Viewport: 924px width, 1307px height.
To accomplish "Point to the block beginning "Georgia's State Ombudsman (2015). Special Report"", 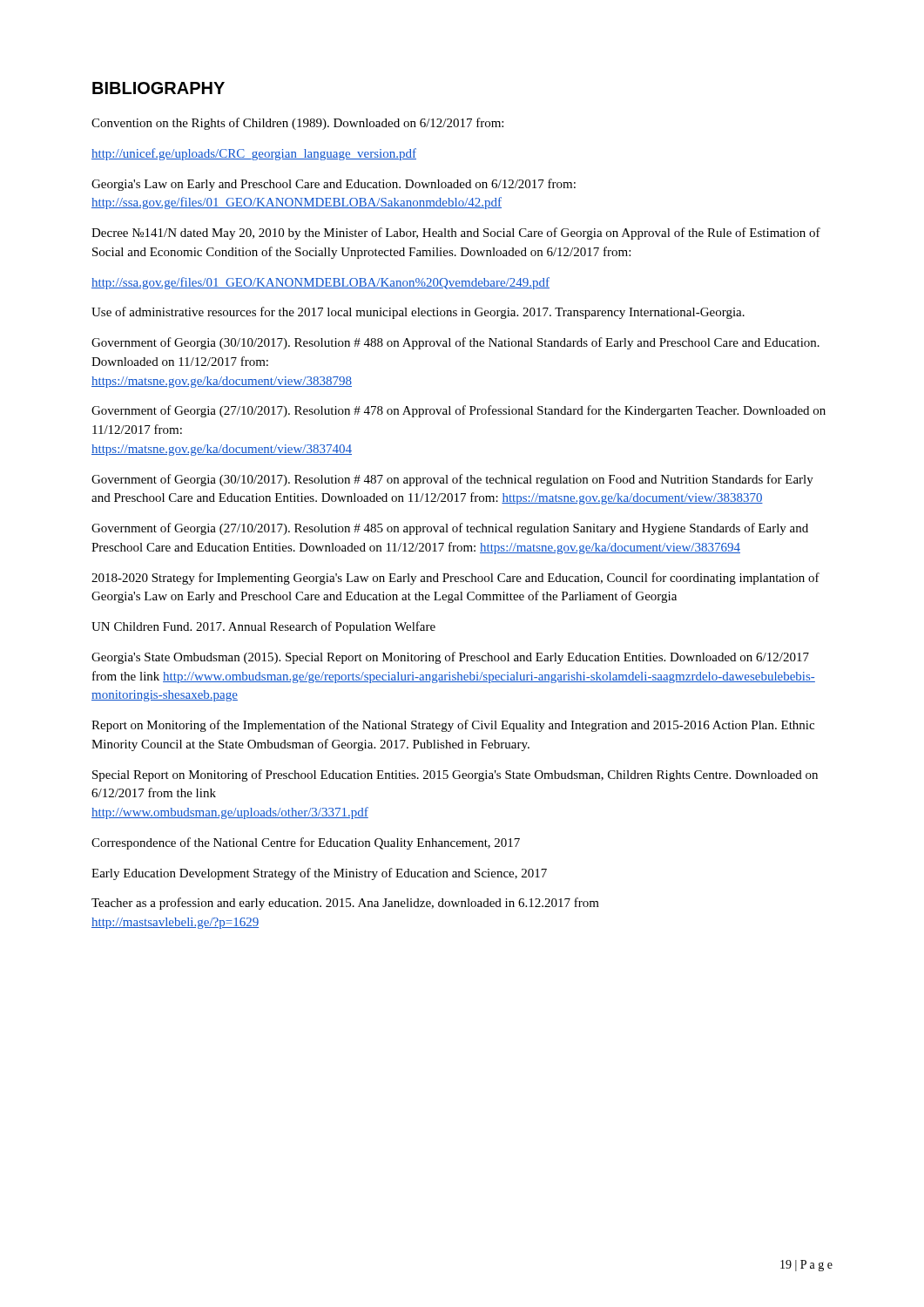I will pyautogui.click(x=453, y=676).
